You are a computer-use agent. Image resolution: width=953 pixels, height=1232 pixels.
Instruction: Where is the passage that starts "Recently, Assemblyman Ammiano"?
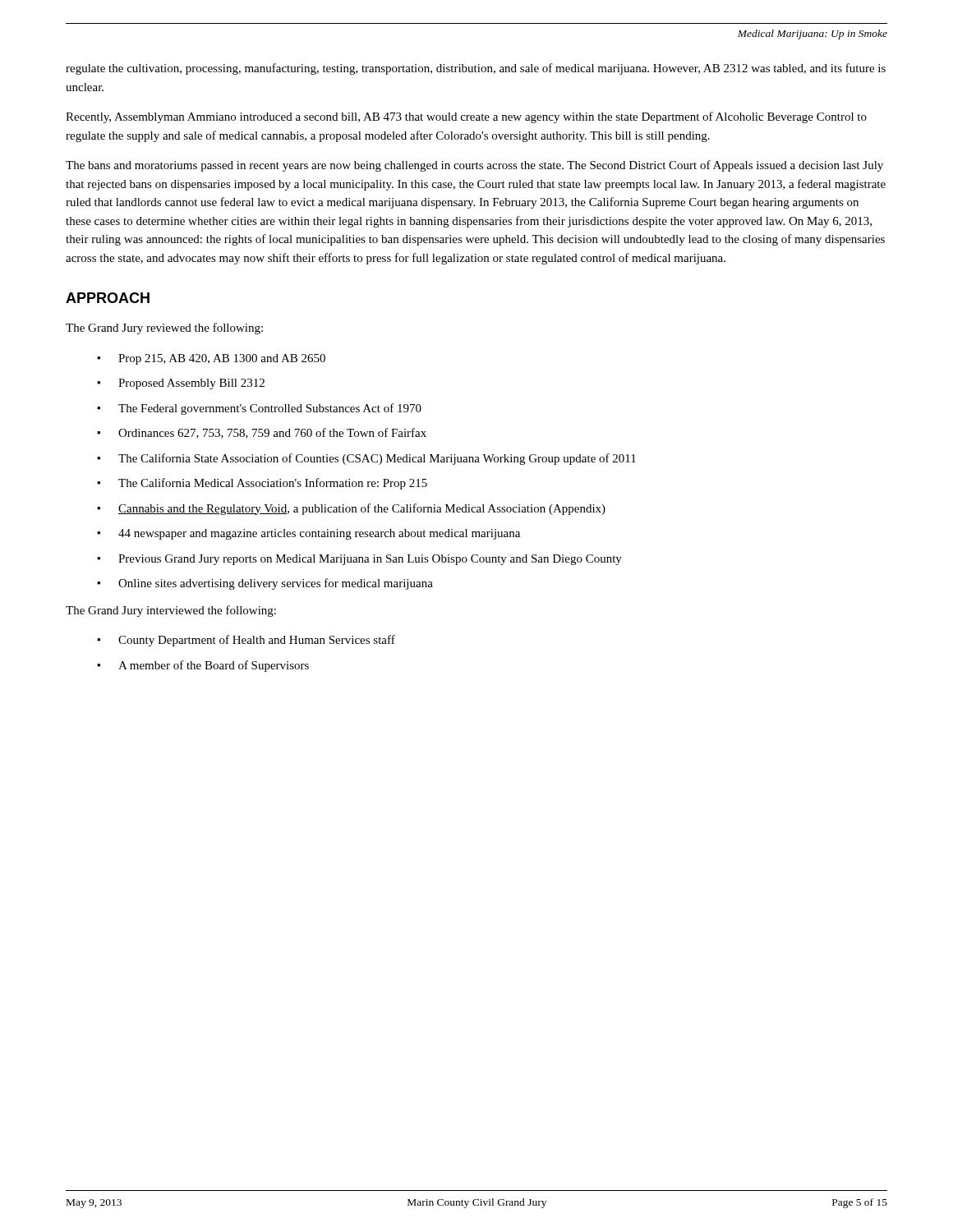[466, 126]
